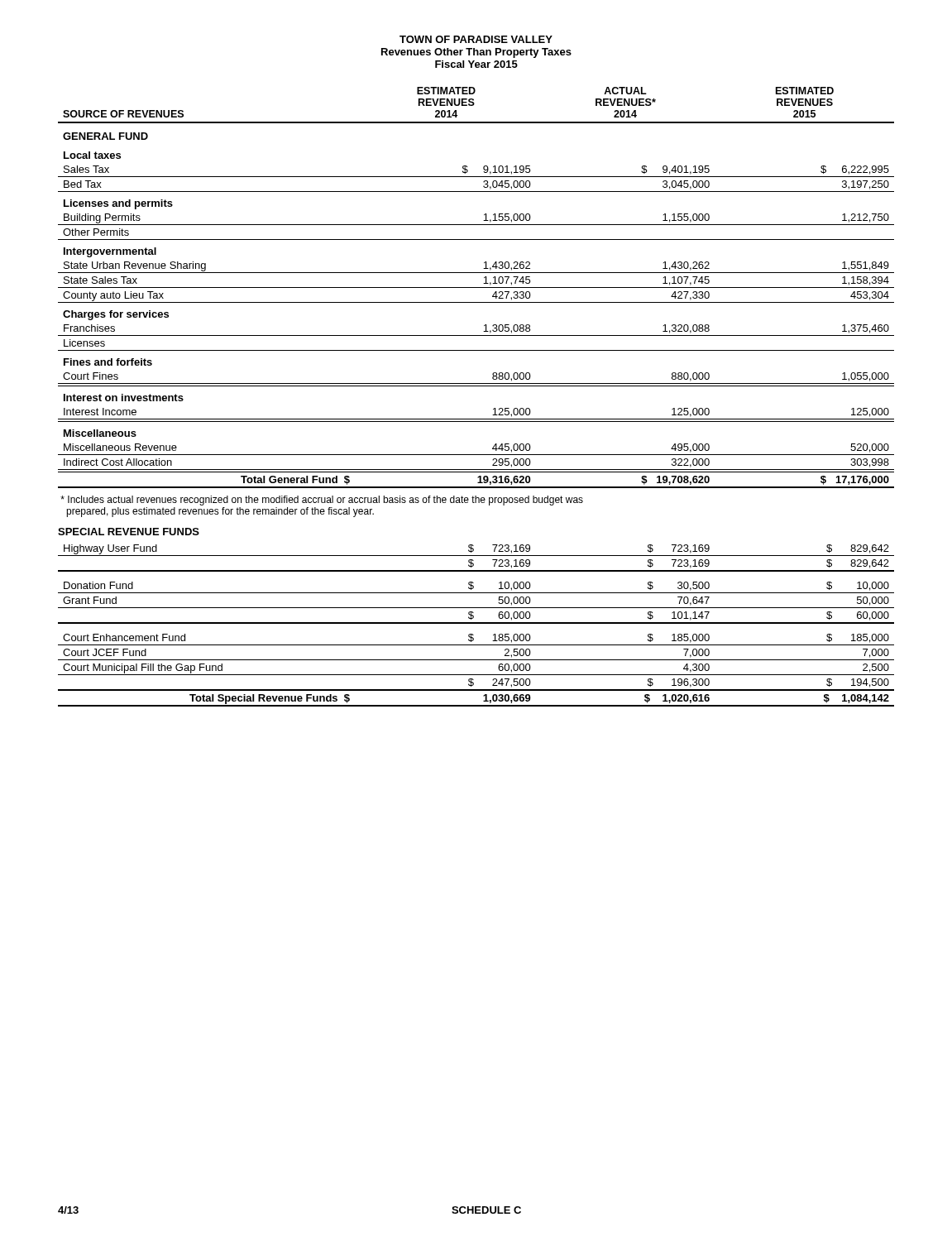Select the passage starting "Includes actual revenues recognized on"
This screenshot has width=952, height=1241.
(x=321, y=506)
